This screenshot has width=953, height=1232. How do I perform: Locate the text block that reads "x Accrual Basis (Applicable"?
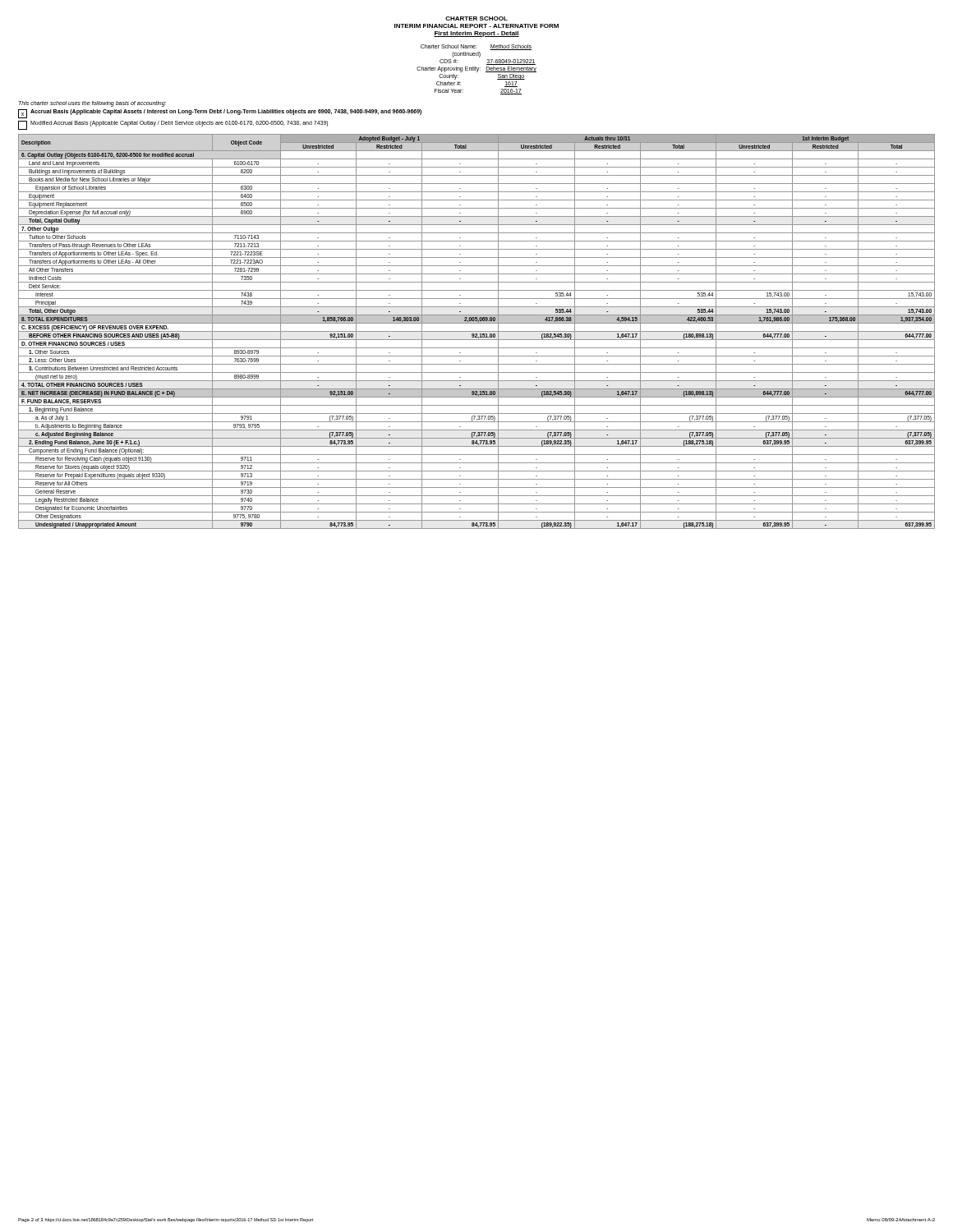(220, 113)
